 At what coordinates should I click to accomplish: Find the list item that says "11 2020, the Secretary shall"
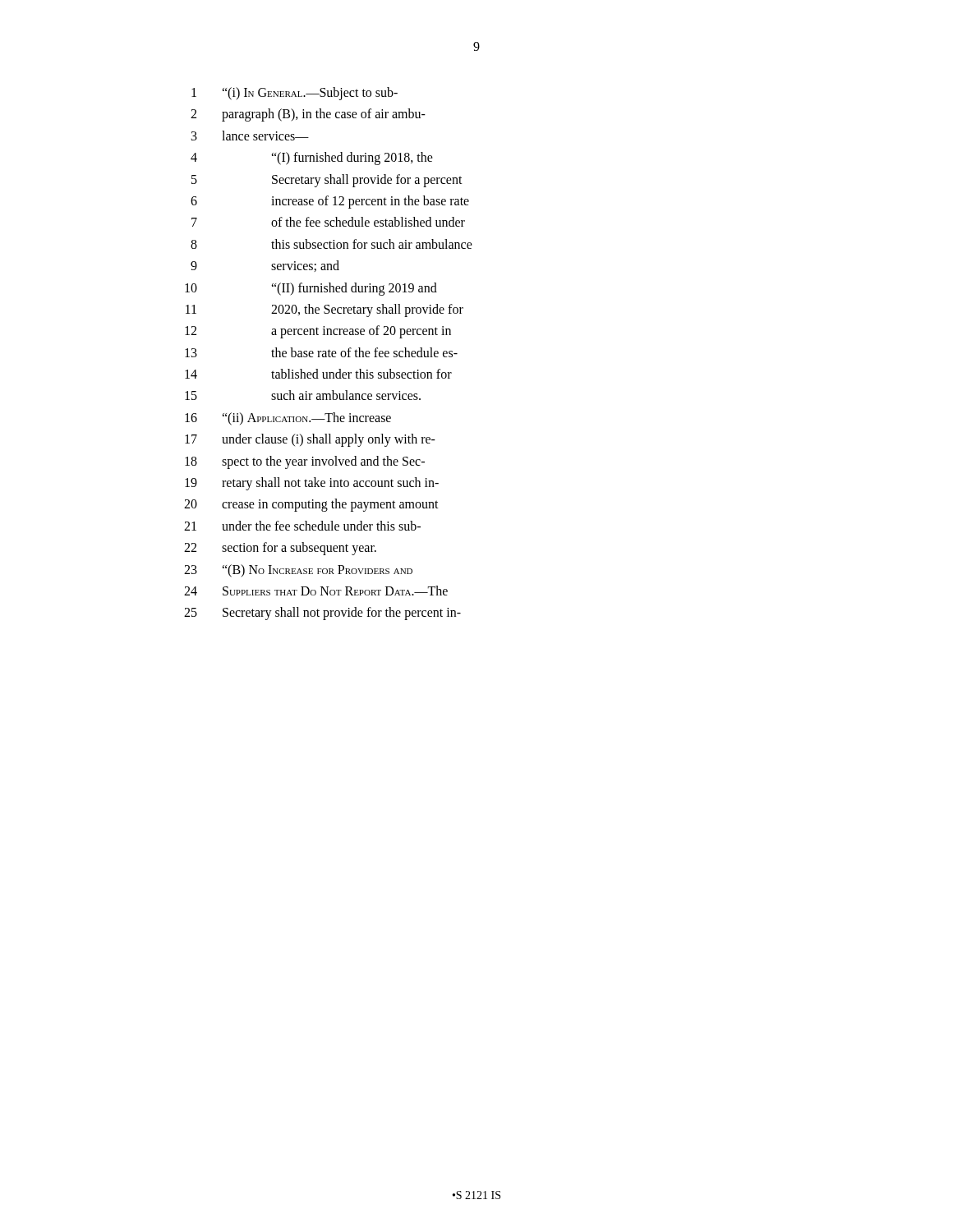[325, 310]
